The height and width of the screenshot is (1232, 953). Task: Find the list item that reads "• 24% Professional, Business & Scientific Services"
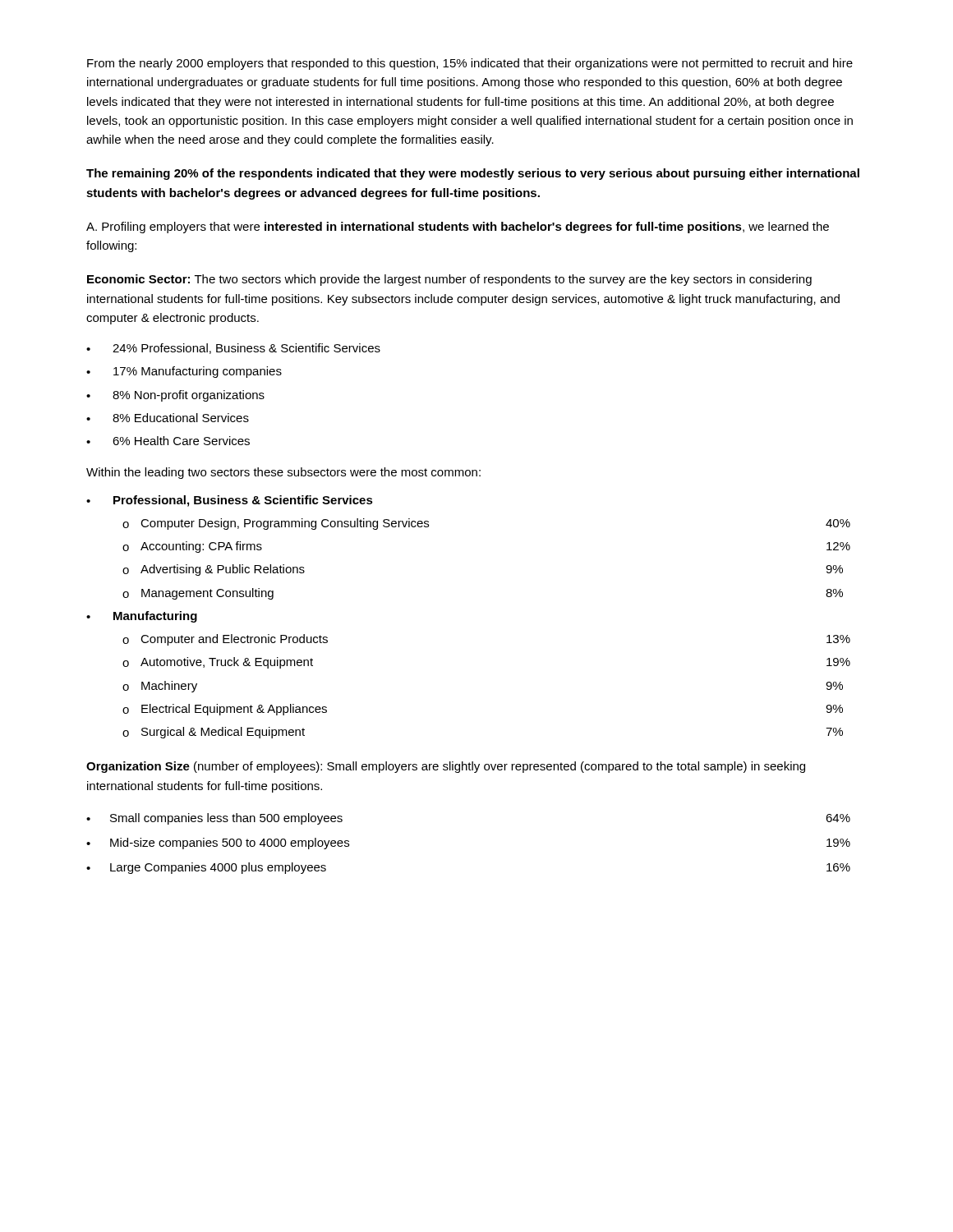click(233, 349)
